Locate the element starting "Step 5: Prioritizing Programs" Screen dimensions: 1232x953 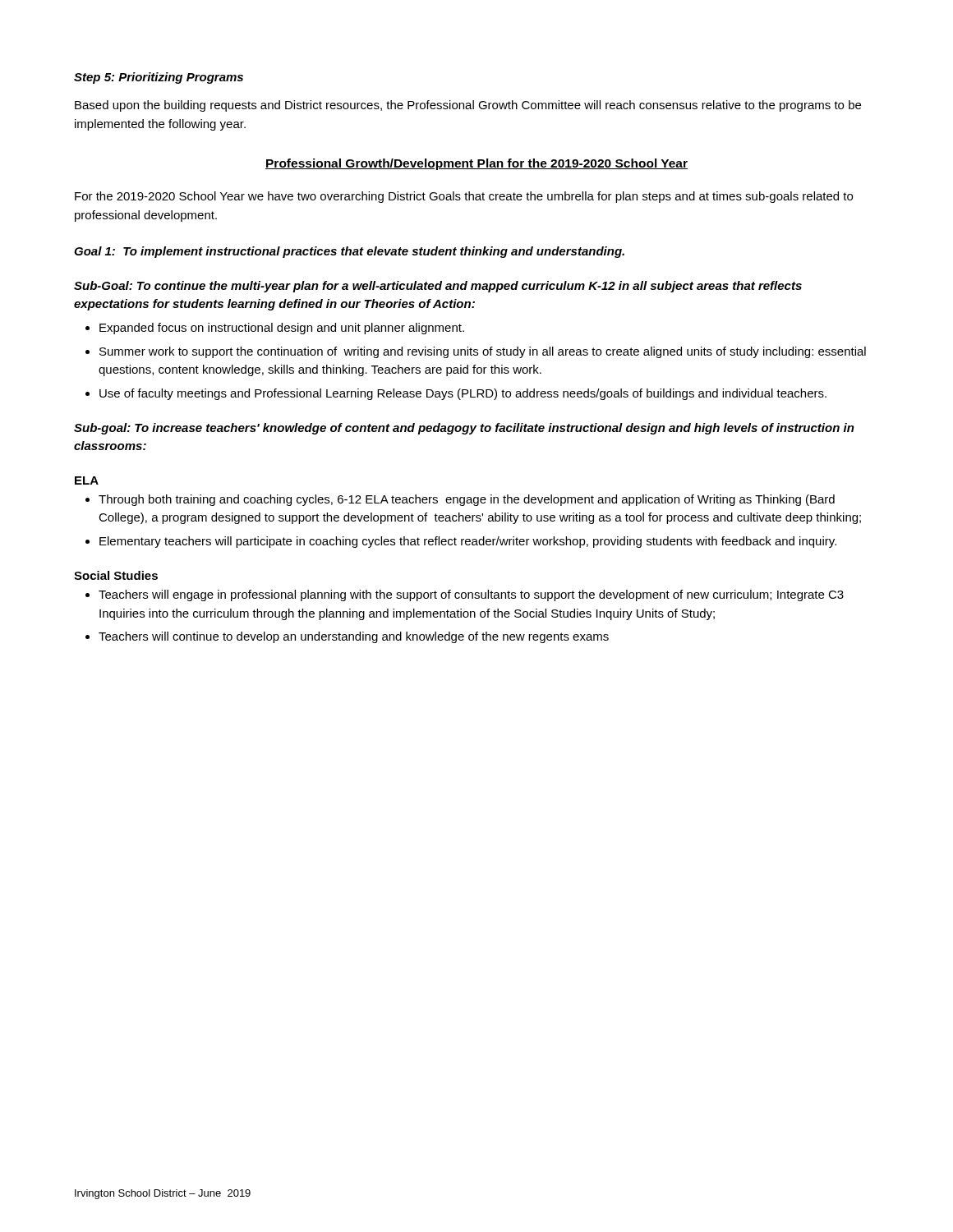point(159,78)
